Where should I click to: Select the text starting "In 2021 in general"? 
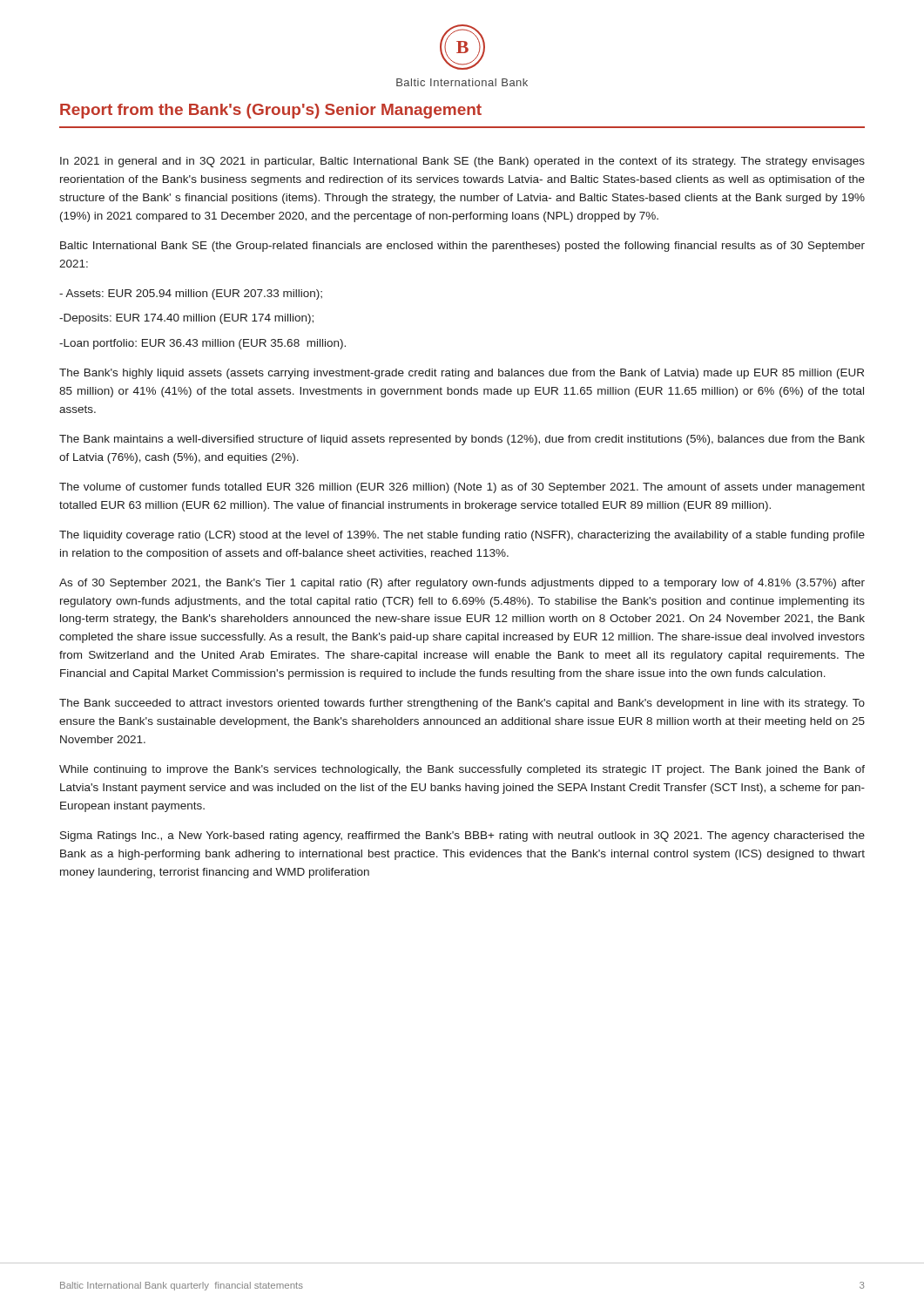pyautogui.click(x=462, y=188)
